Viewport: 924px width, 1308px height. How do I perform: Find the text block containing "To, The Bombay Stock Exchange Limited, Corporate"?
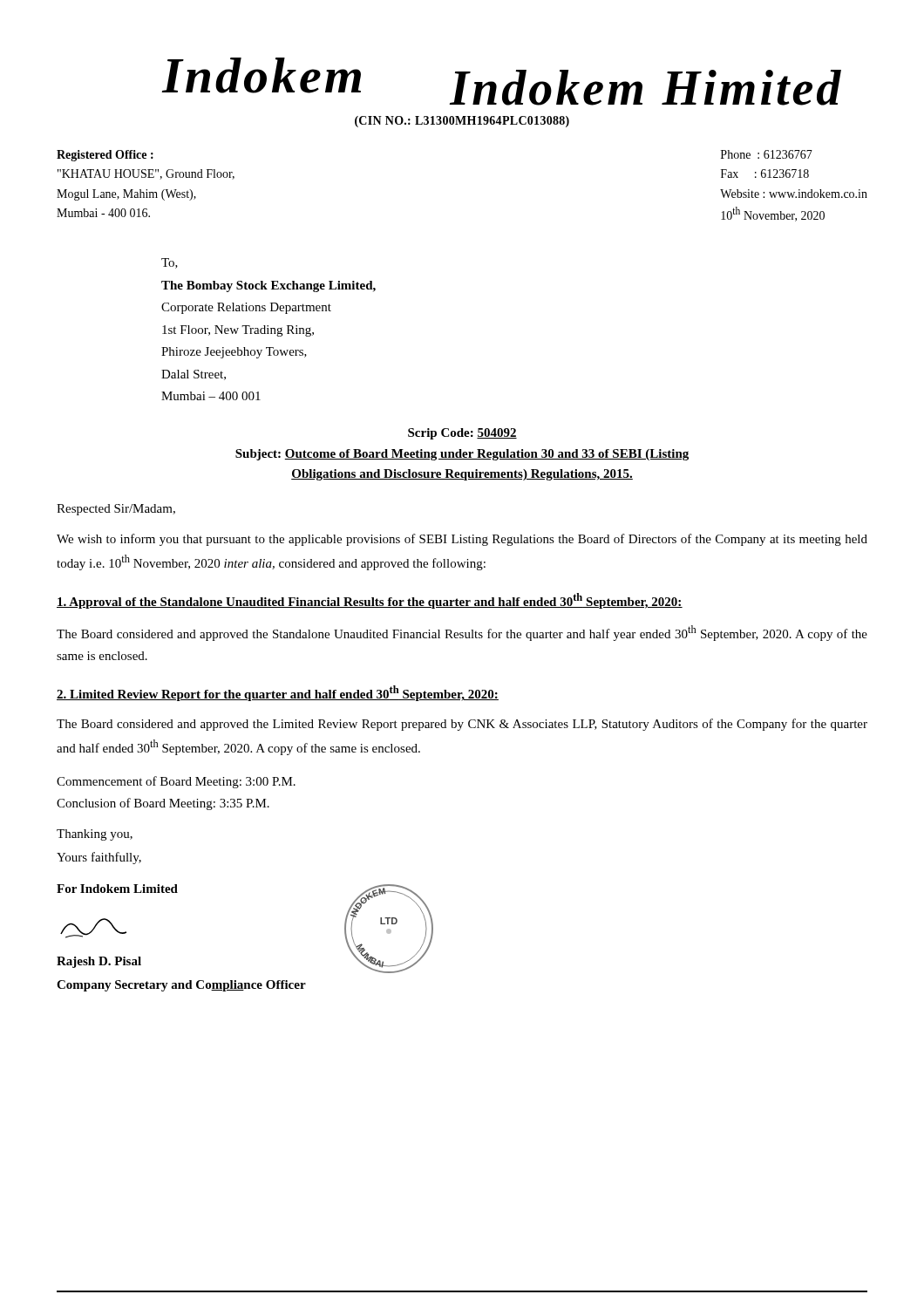269,329
